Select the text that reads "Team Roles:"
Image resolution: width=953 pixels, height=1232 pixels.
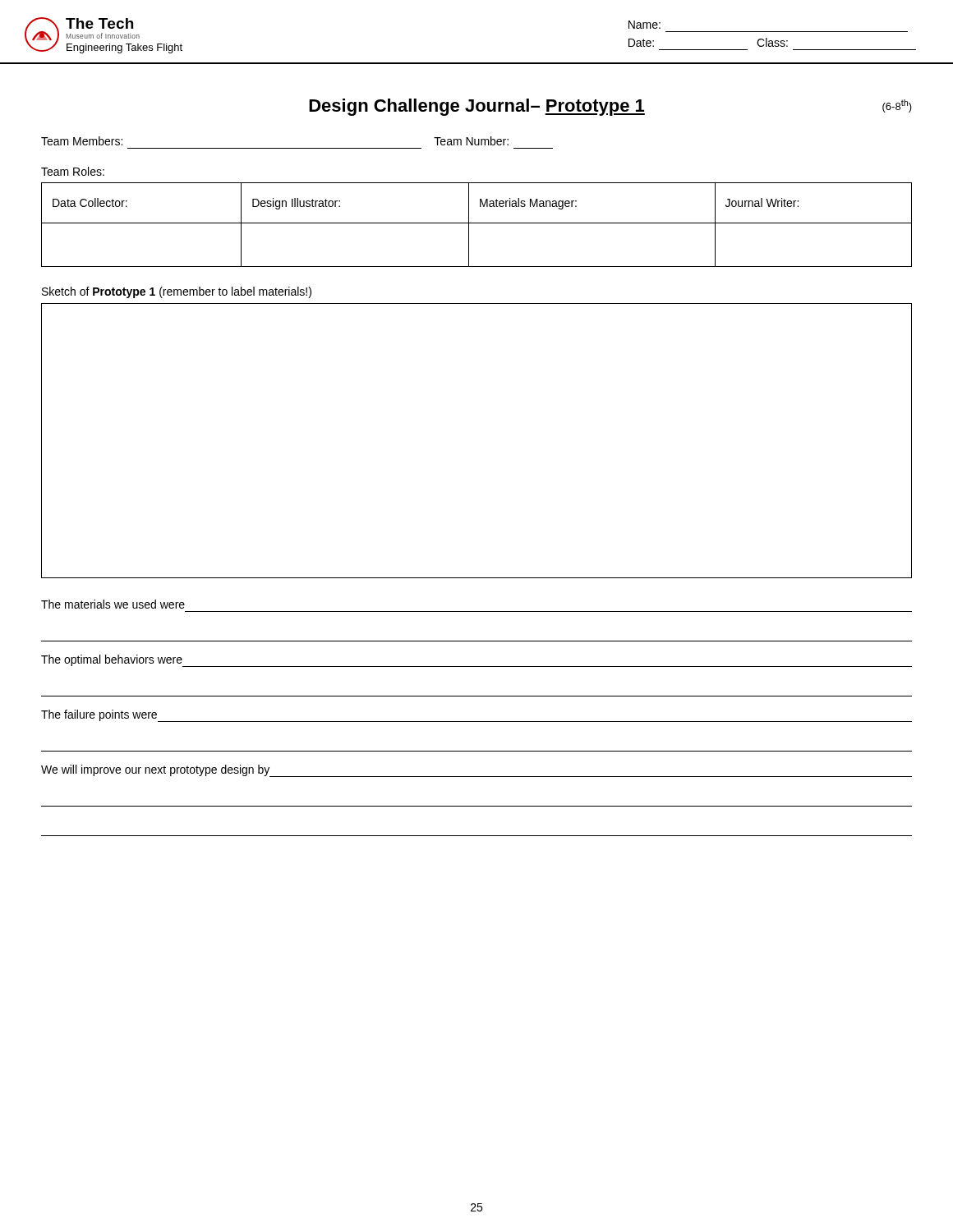pos(73,171)
